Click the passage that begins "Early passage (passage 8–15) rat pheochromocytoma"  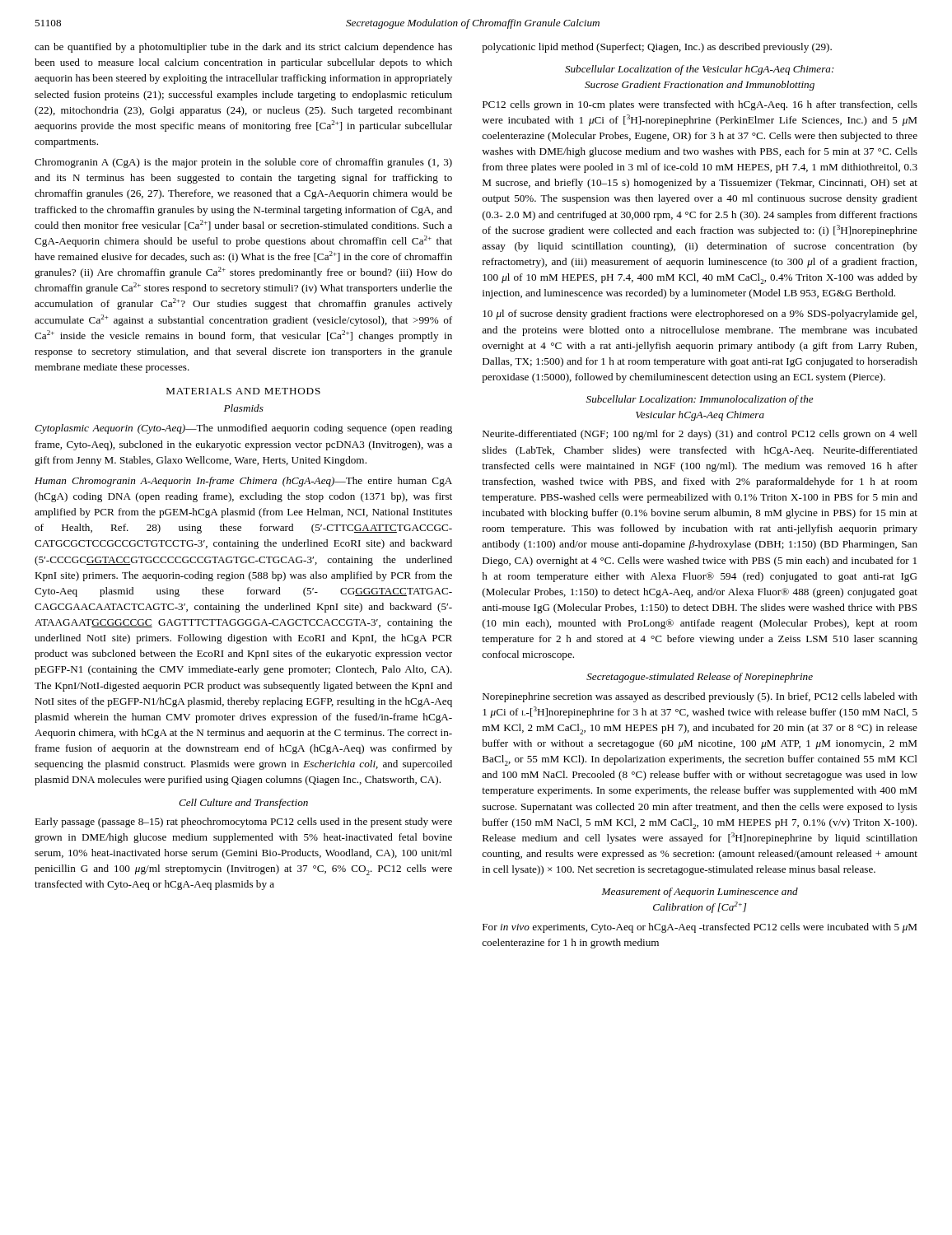click(243, 853)
